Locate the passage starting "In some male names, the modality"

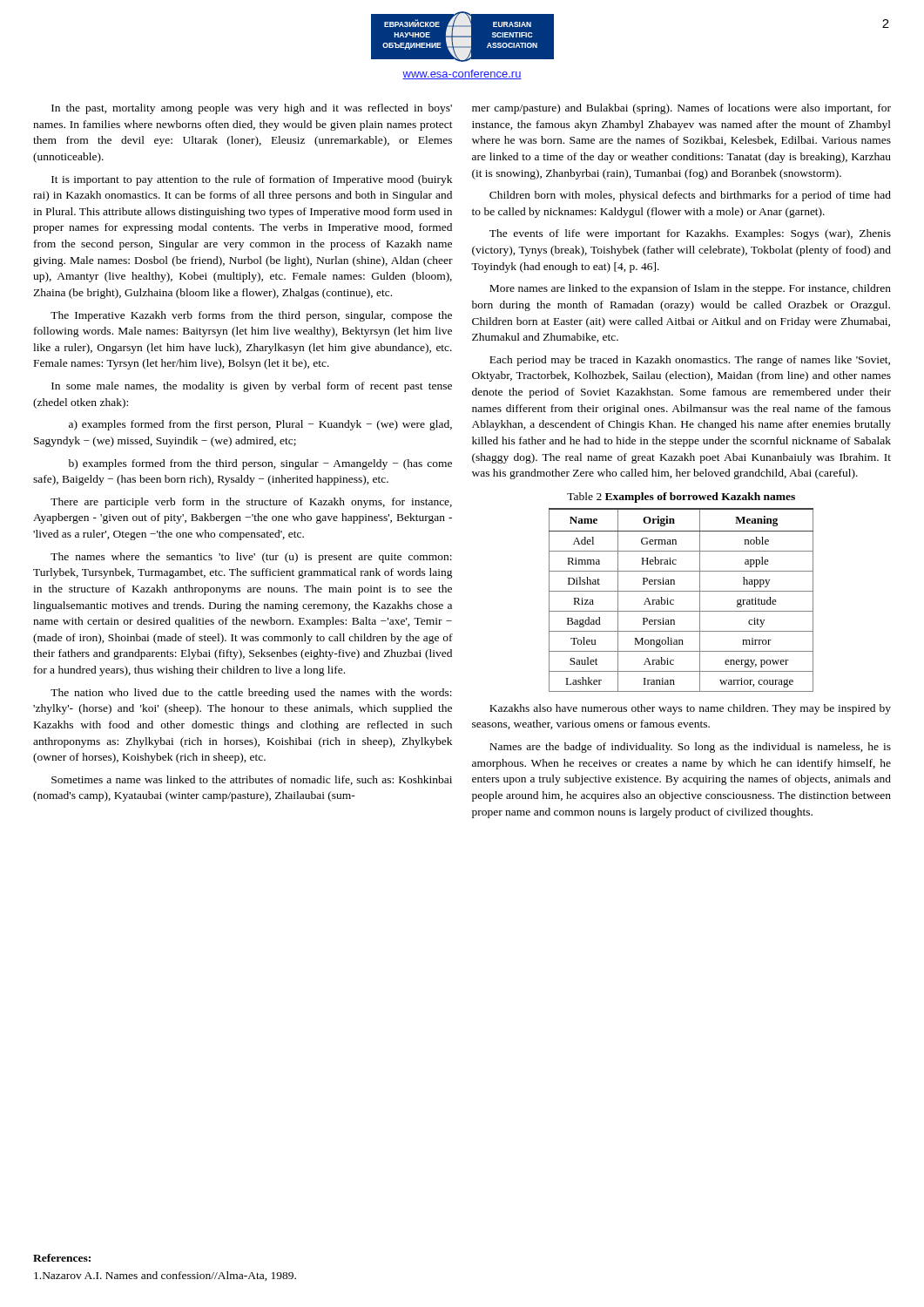coord(243,433)
